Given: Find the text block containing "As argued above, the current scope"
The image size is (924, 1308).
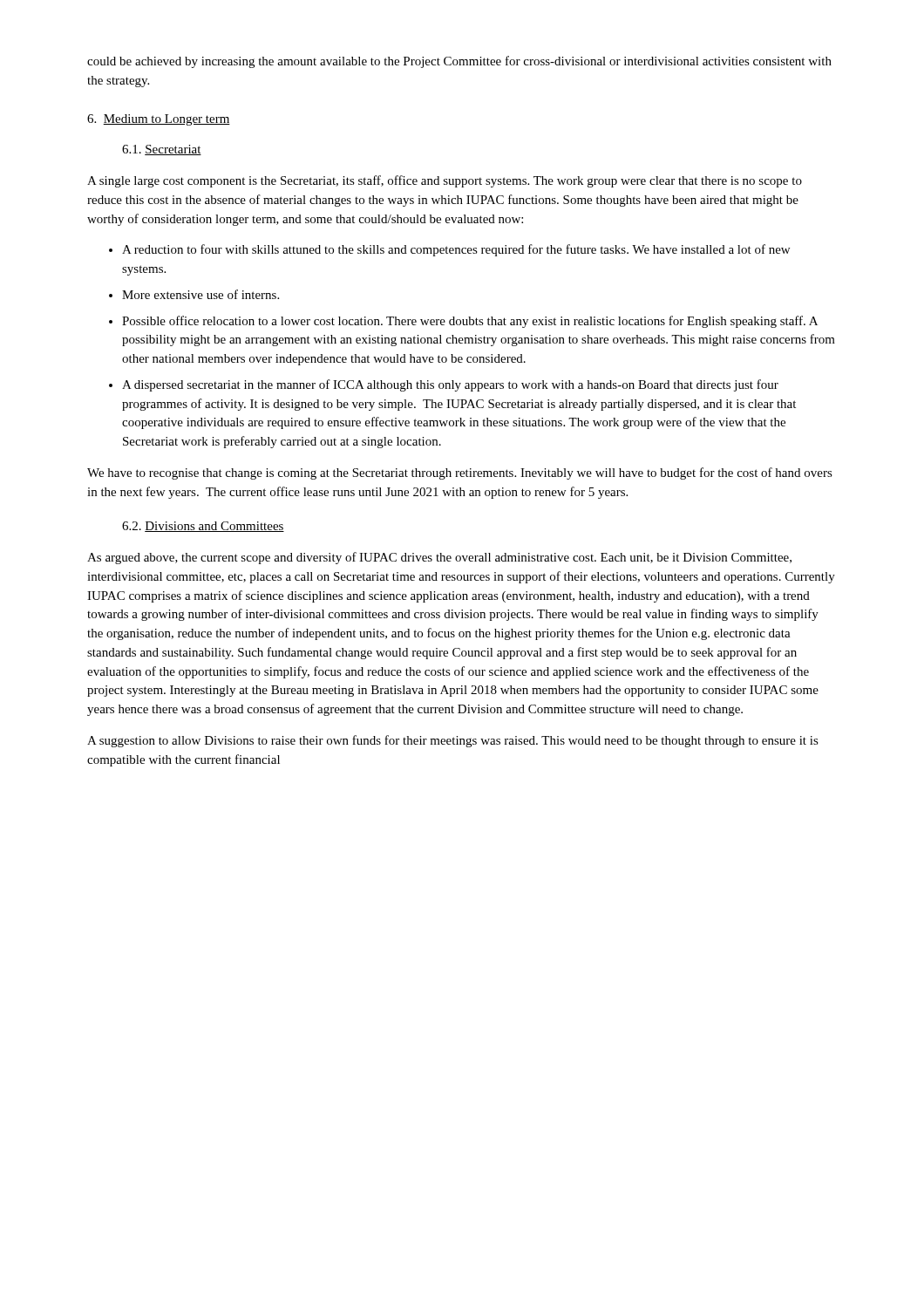Looking at the screenshot, I should (461, 633).
